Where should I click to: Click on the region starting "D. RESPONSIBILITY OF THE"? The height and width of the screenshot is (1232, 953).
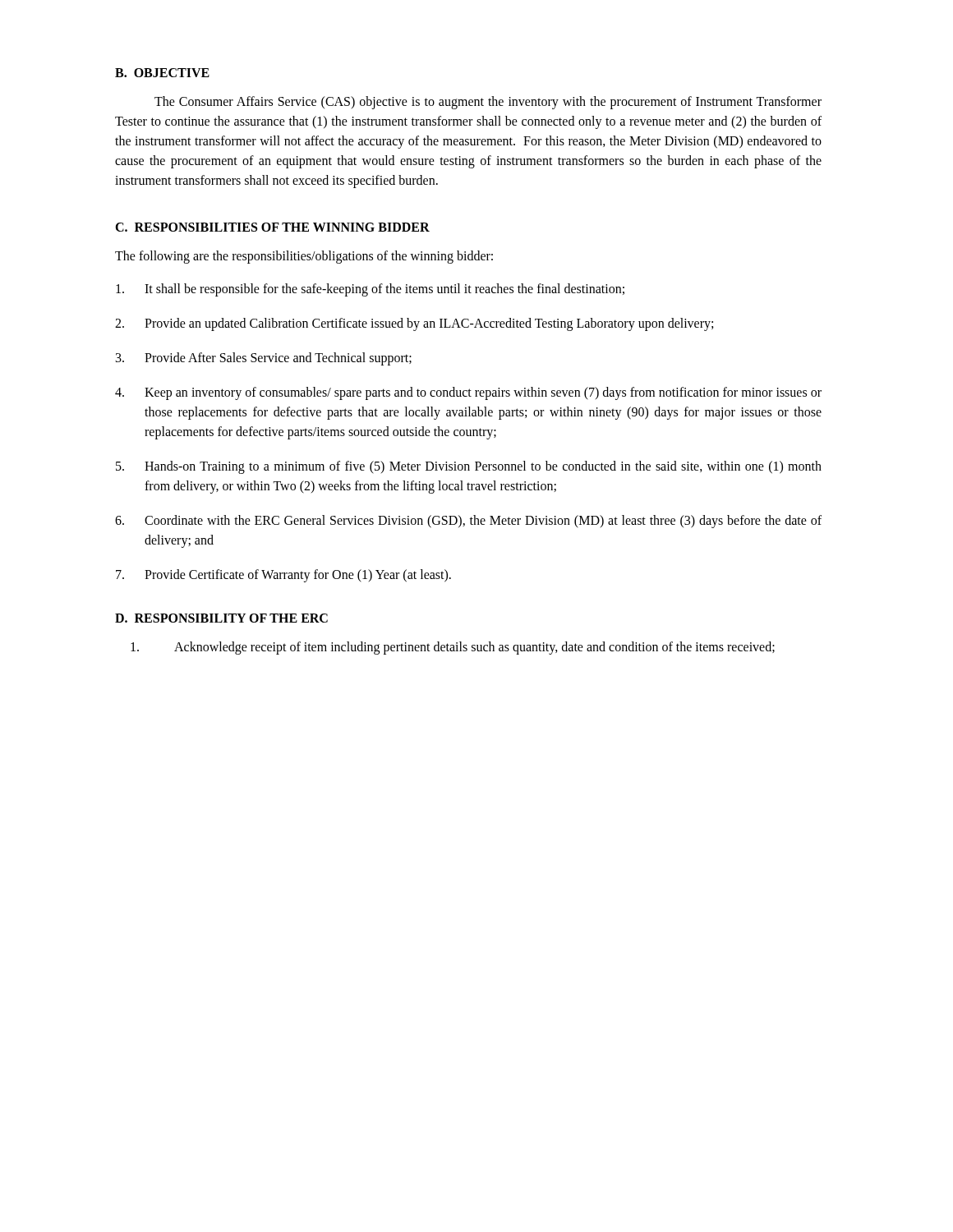[x=222, y=618]
